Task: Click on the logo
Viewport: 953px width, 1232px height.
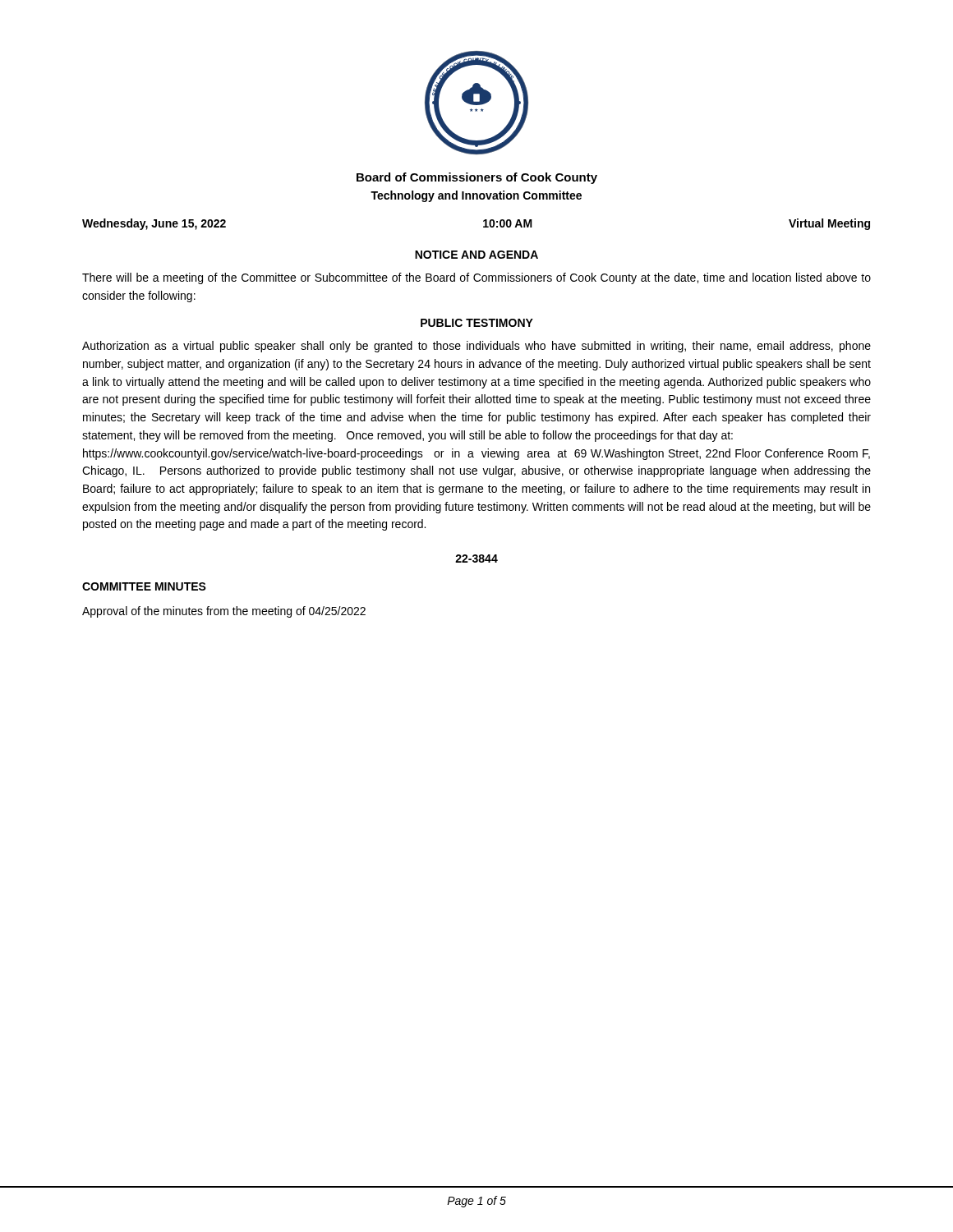Action: (476, 104)
